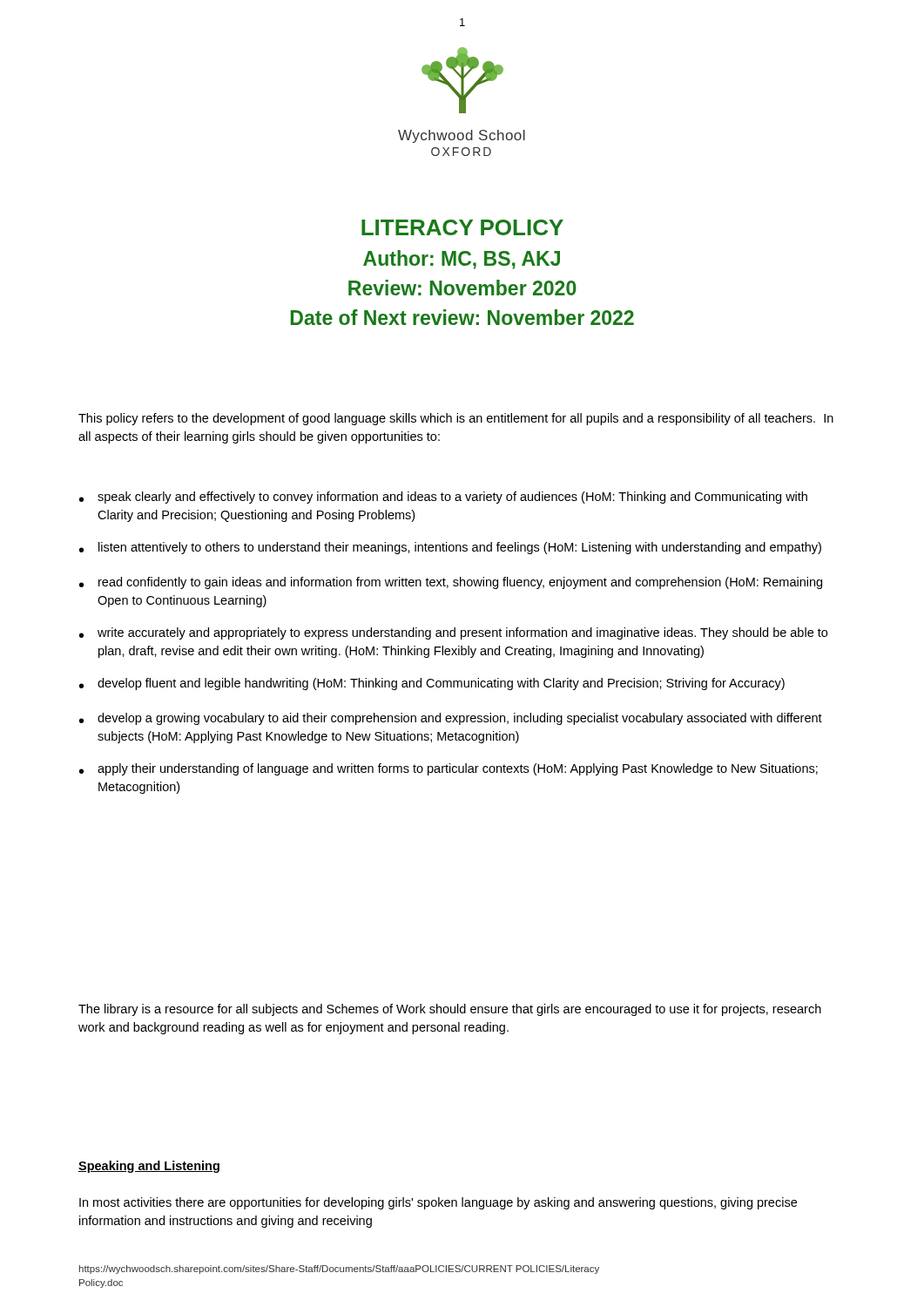
Task: Point to the region starting "• speak clearly and"
Action: coord(462,506)
